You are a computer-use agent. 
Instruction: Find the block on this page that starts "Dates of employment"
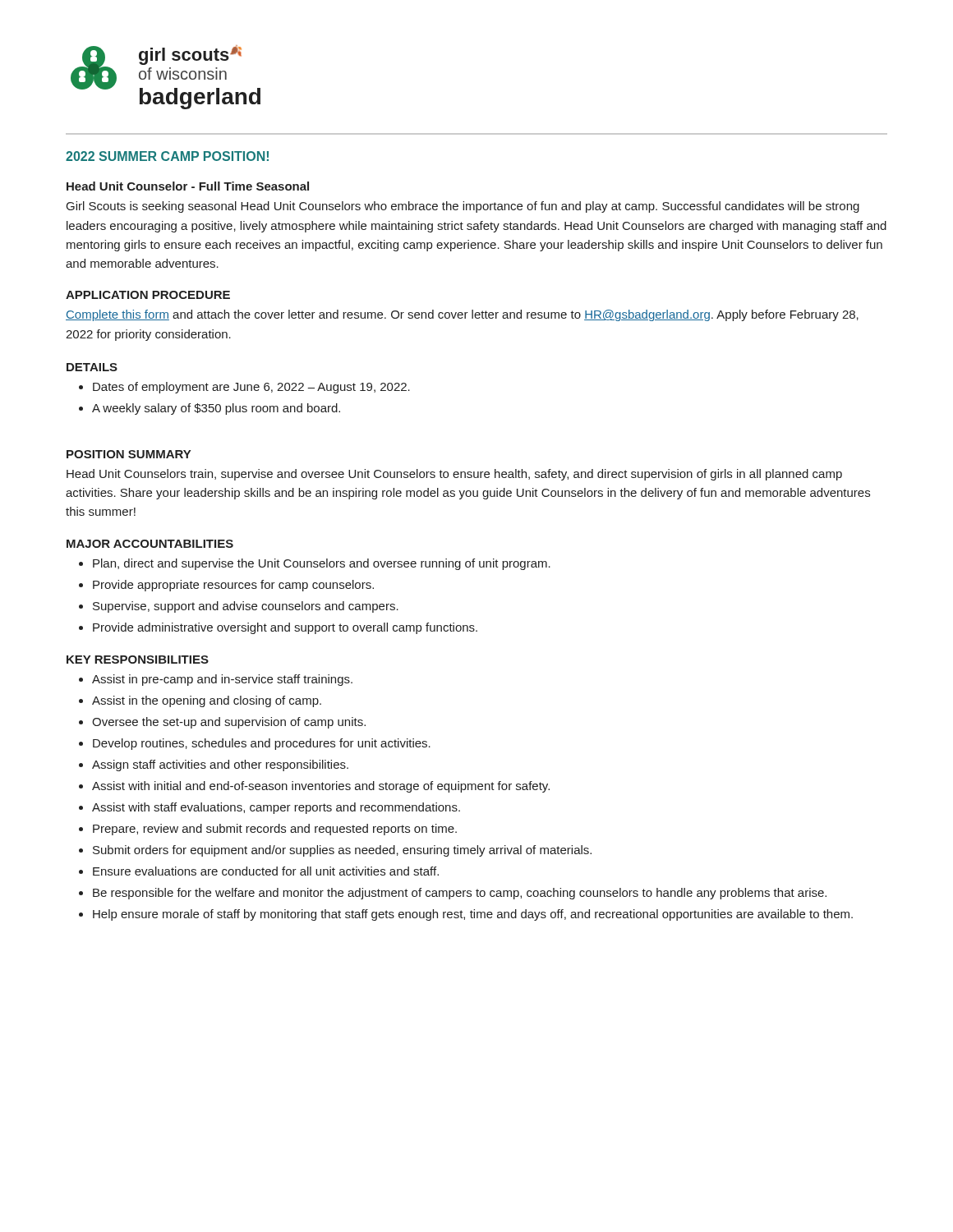251,386
